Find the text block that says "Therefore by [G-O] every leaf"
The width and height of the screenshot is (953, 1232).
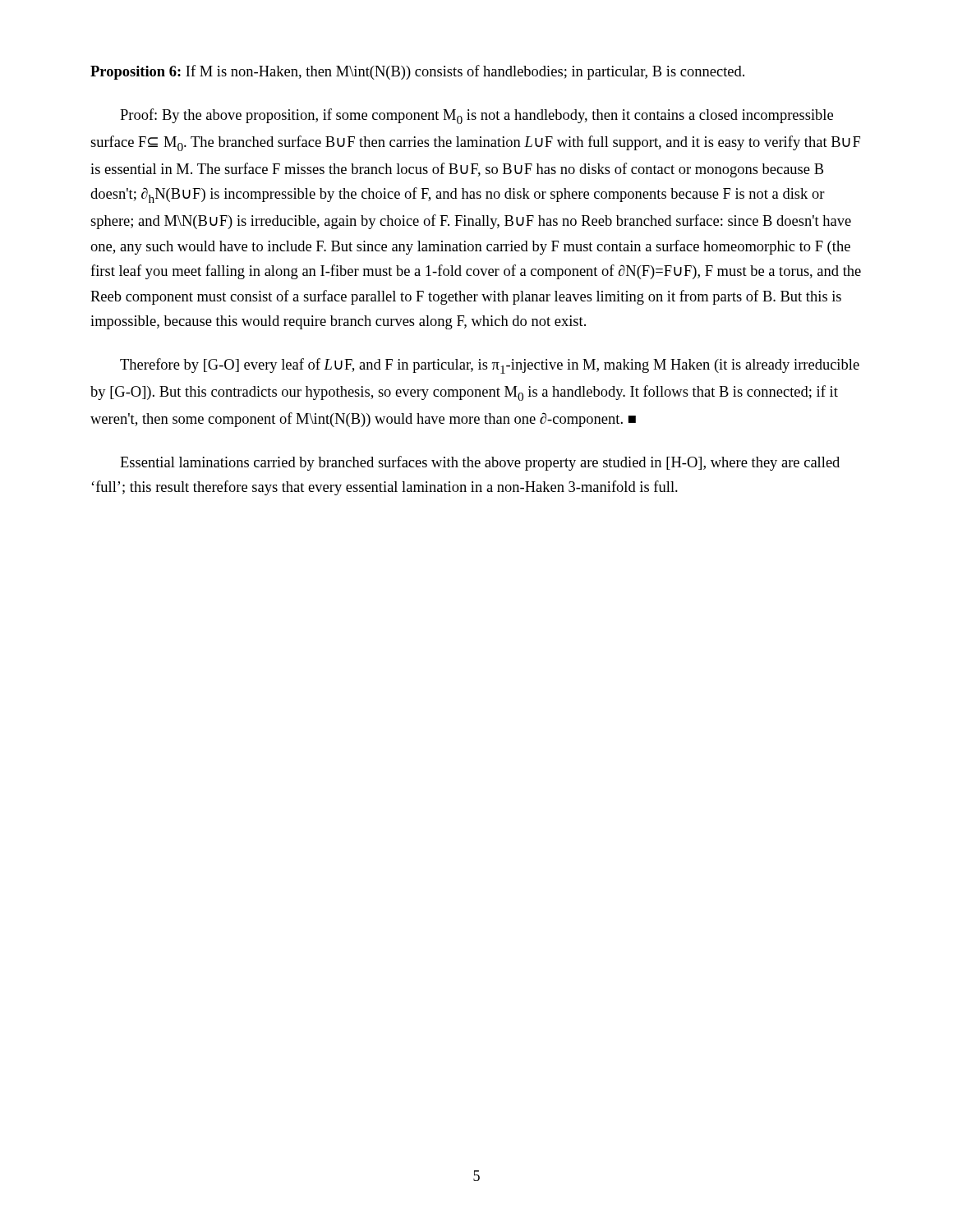(475, 392)
